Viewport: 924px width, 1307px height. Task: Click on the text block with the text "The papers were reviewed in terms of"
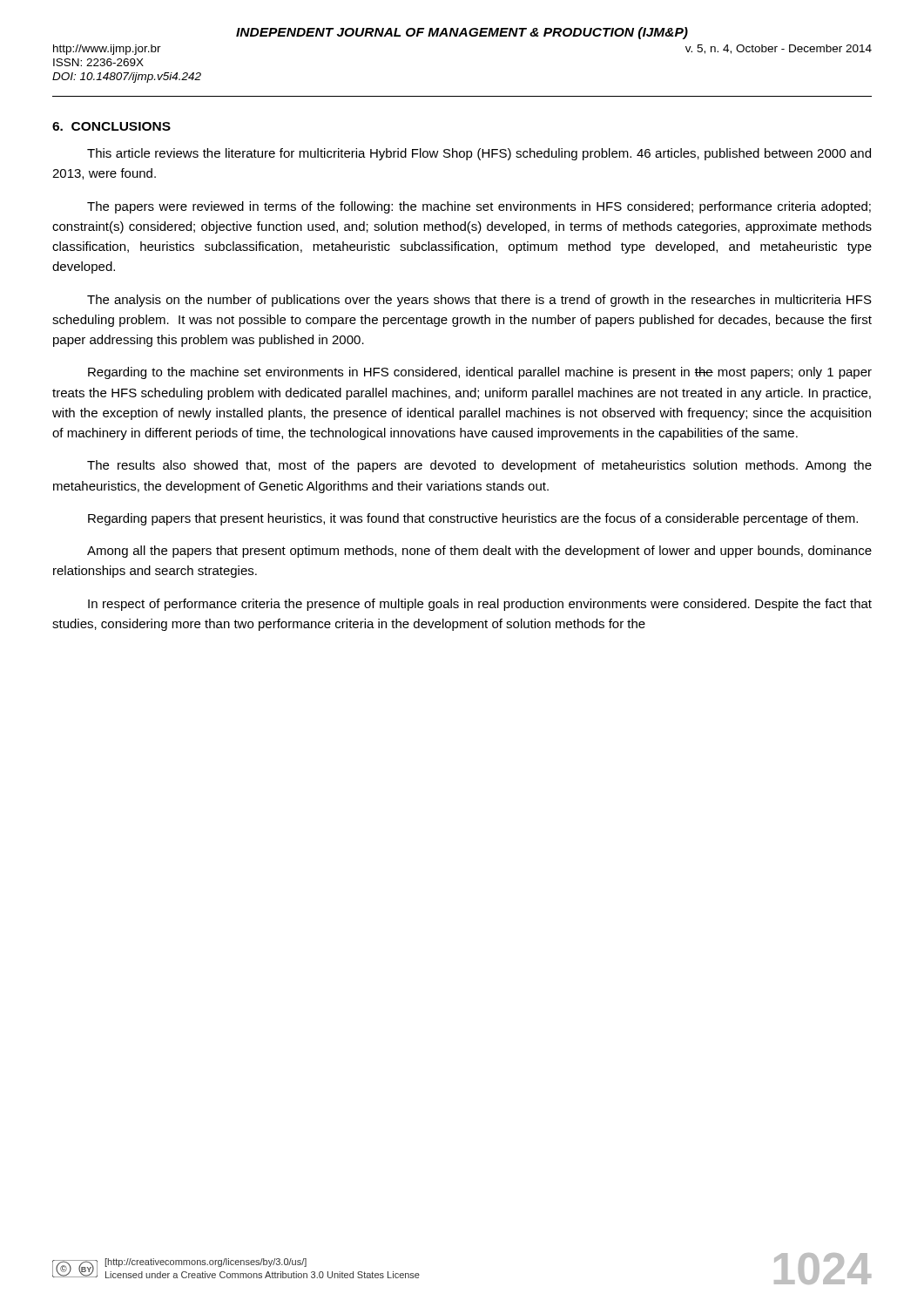tap(462, 236)
